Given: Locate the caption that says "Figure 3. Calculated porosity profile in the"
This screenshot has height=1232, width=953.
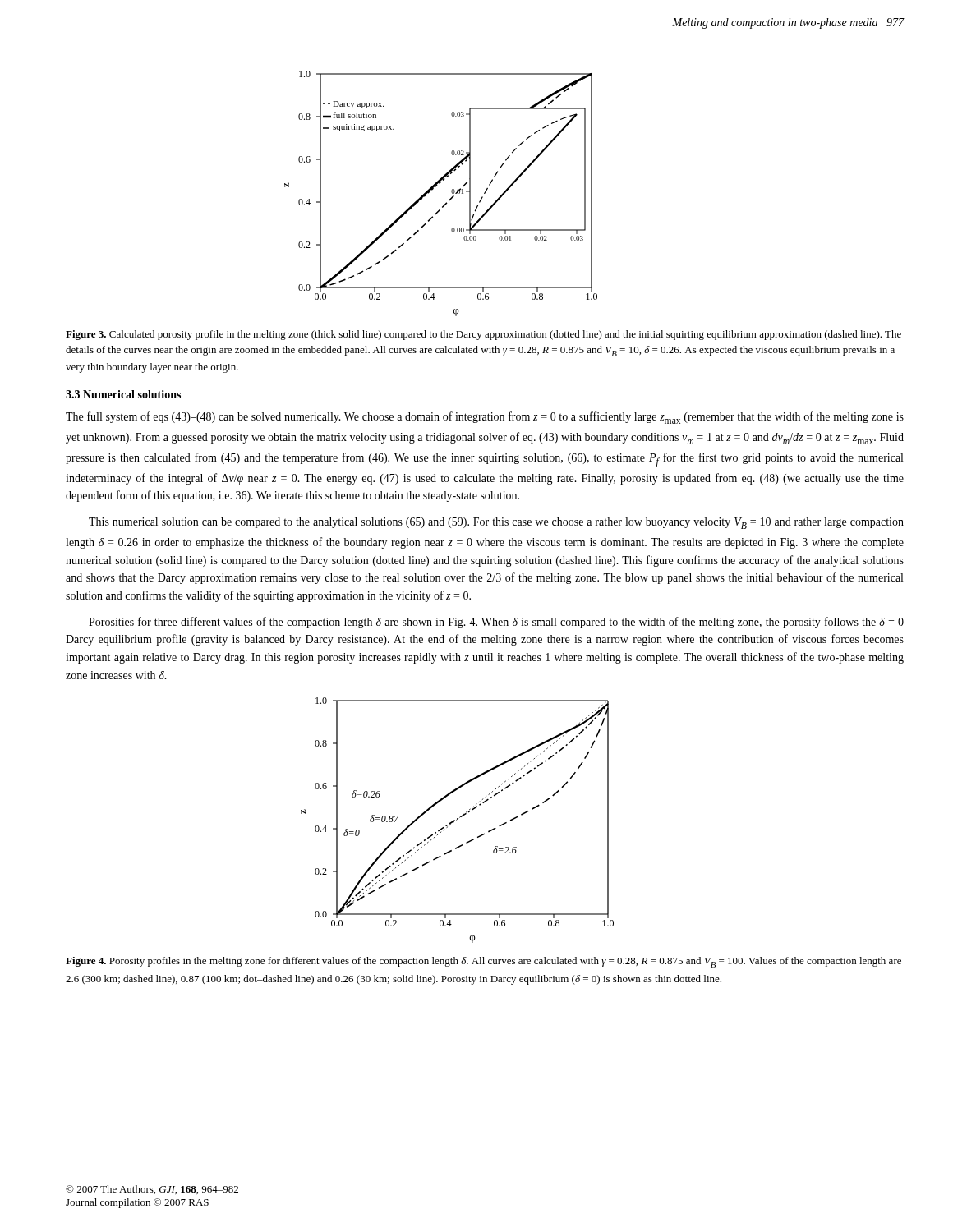Looking at the screenshot, I should pos(484,350).
